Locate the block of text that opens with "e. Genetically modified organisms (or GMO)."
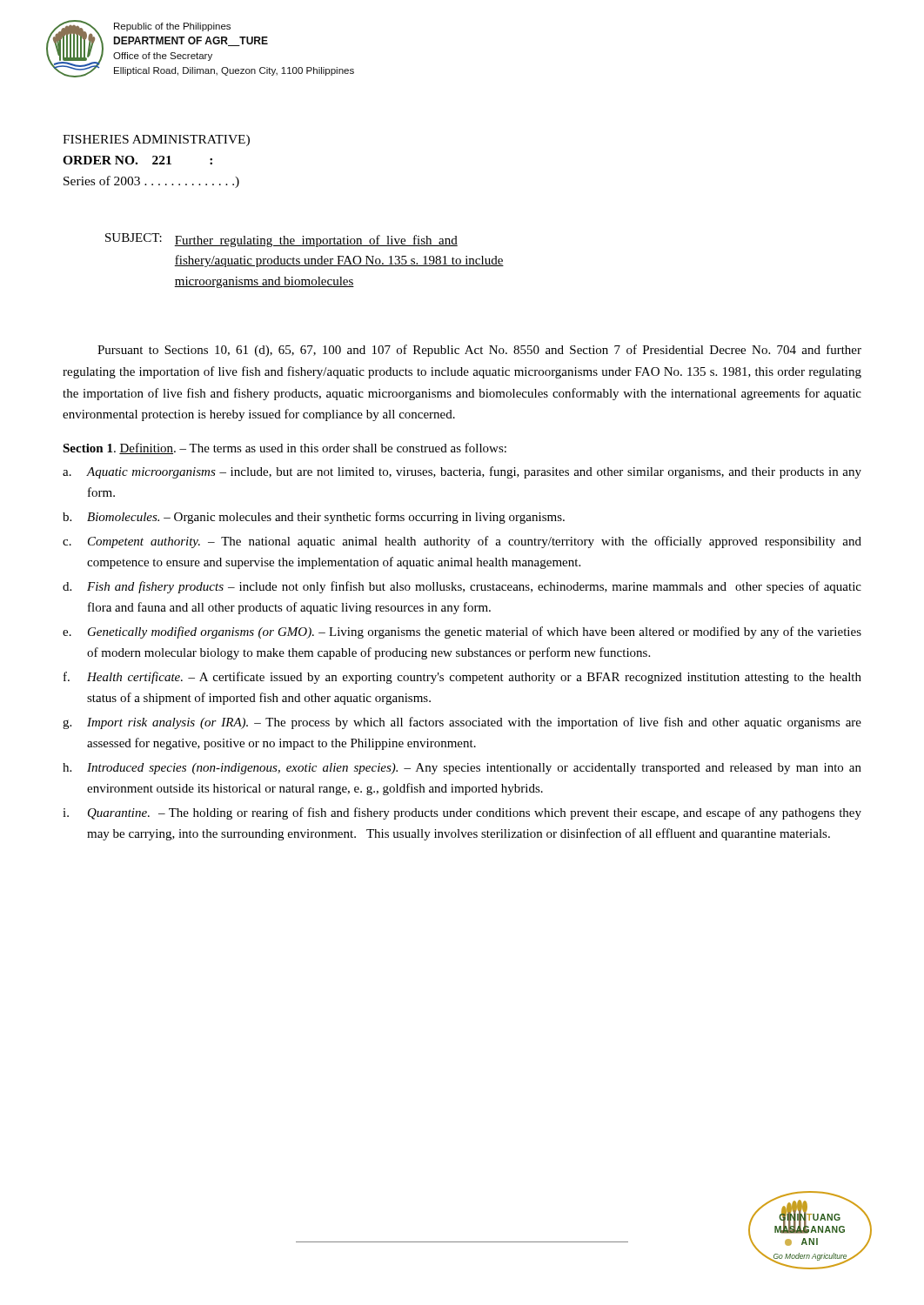The image size is (924, 1305). pyautogui.click(x=462, y=642)
